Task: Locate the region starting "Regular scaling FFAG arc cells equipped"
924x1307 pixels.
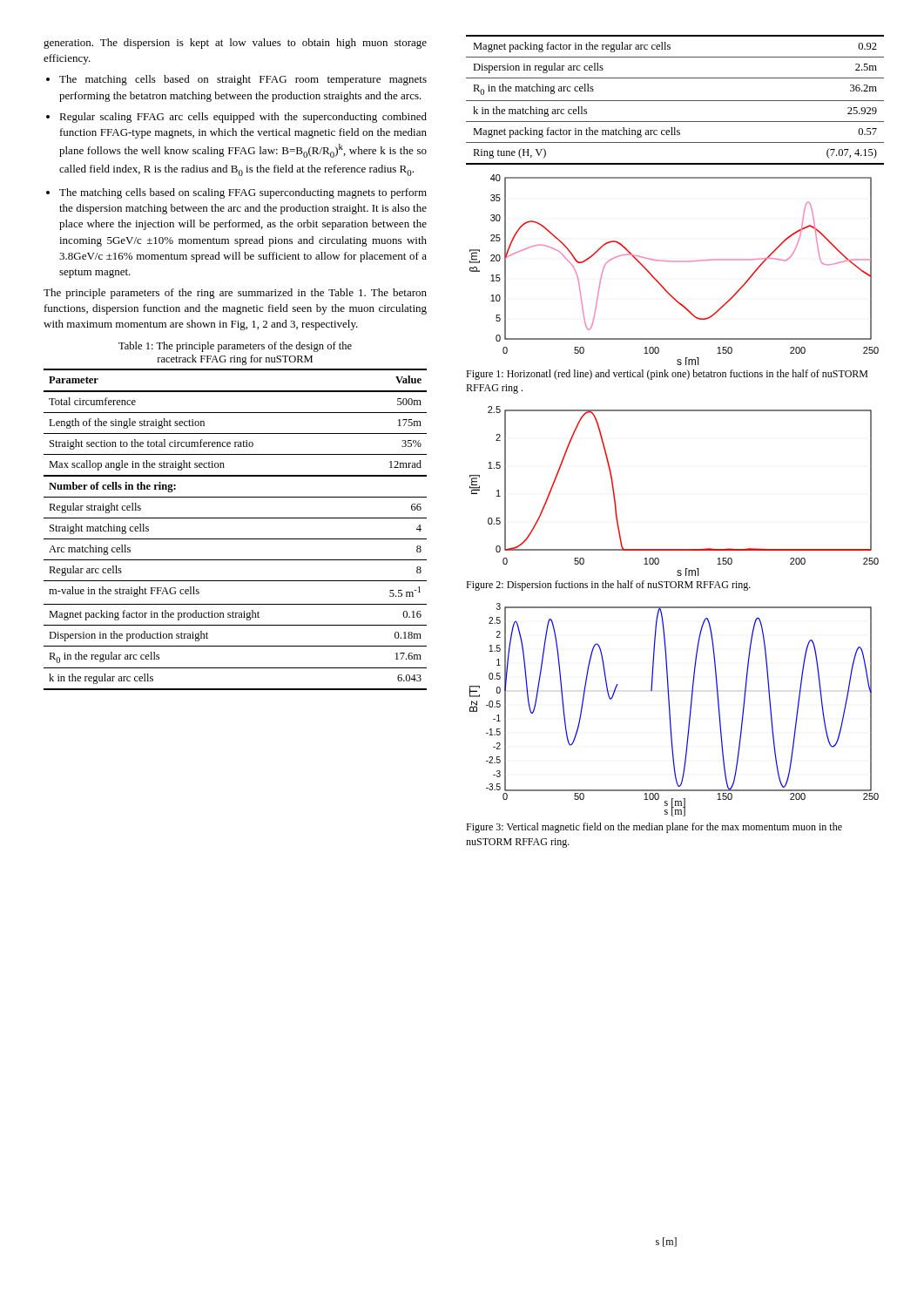Action: coord(243,144)
